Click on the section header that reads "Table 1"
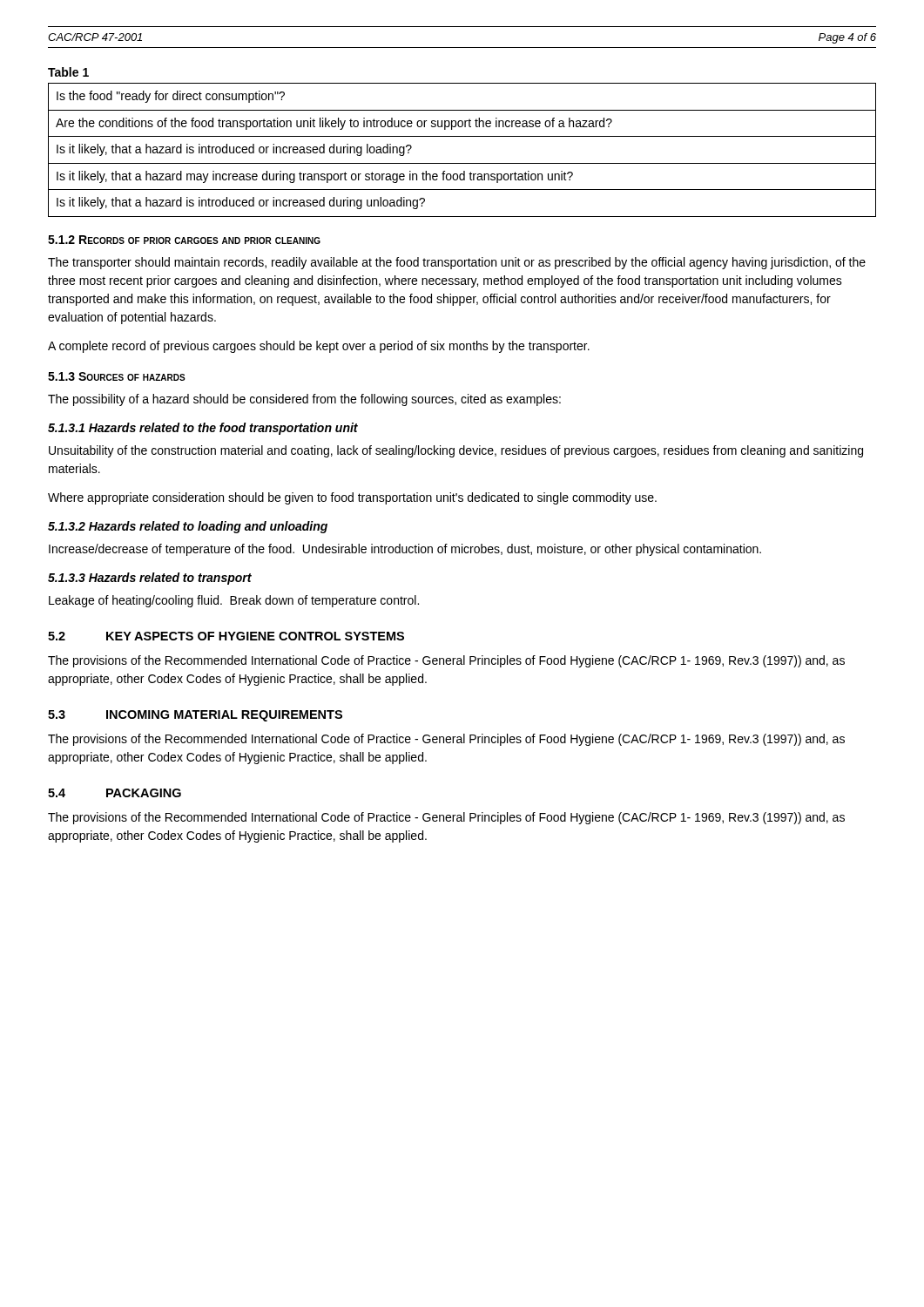924x1307 pixels. [x=68, y=72]
